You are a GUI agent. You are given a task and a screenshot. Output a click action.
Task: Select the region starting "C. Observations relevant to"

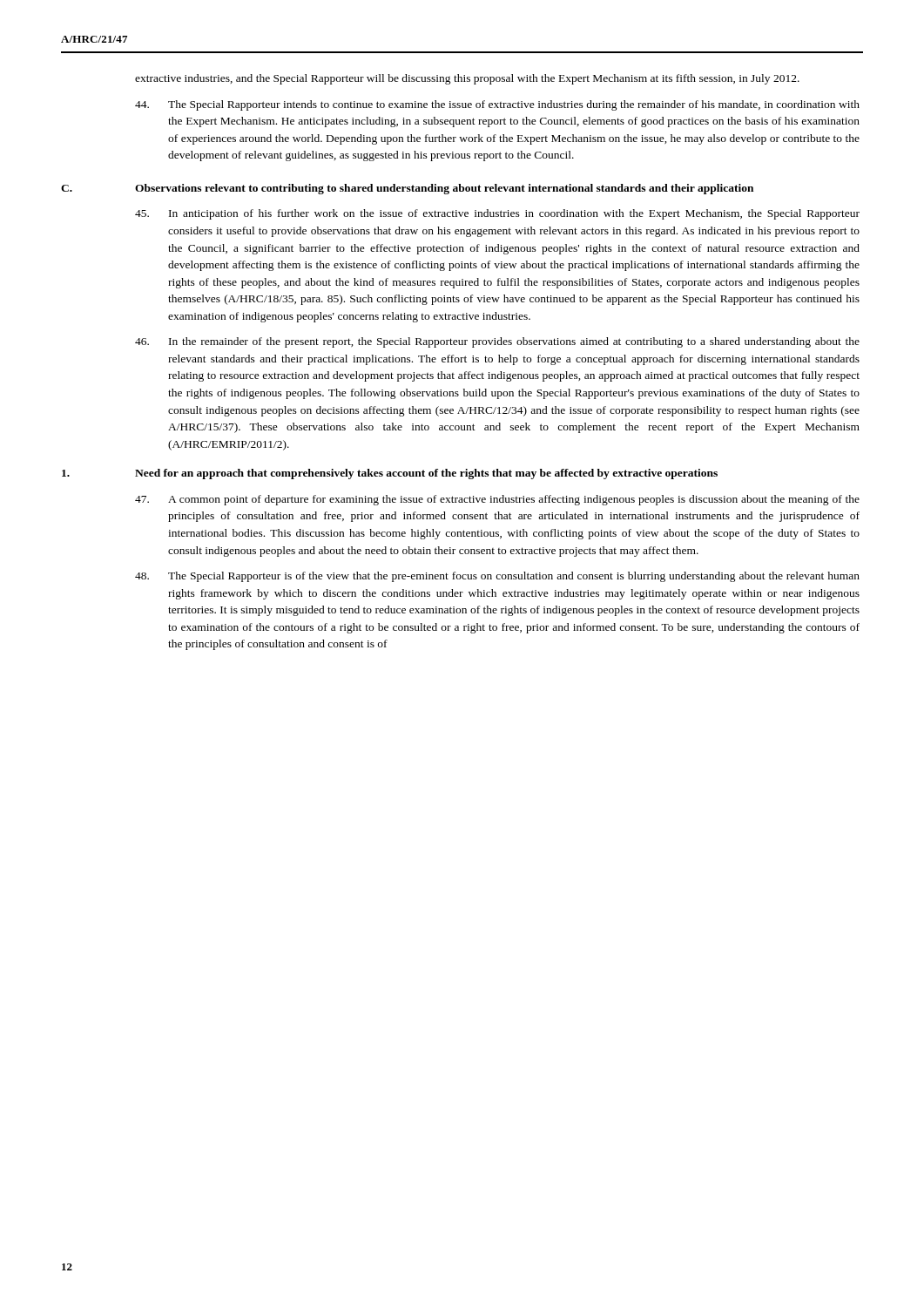point(462,188)
